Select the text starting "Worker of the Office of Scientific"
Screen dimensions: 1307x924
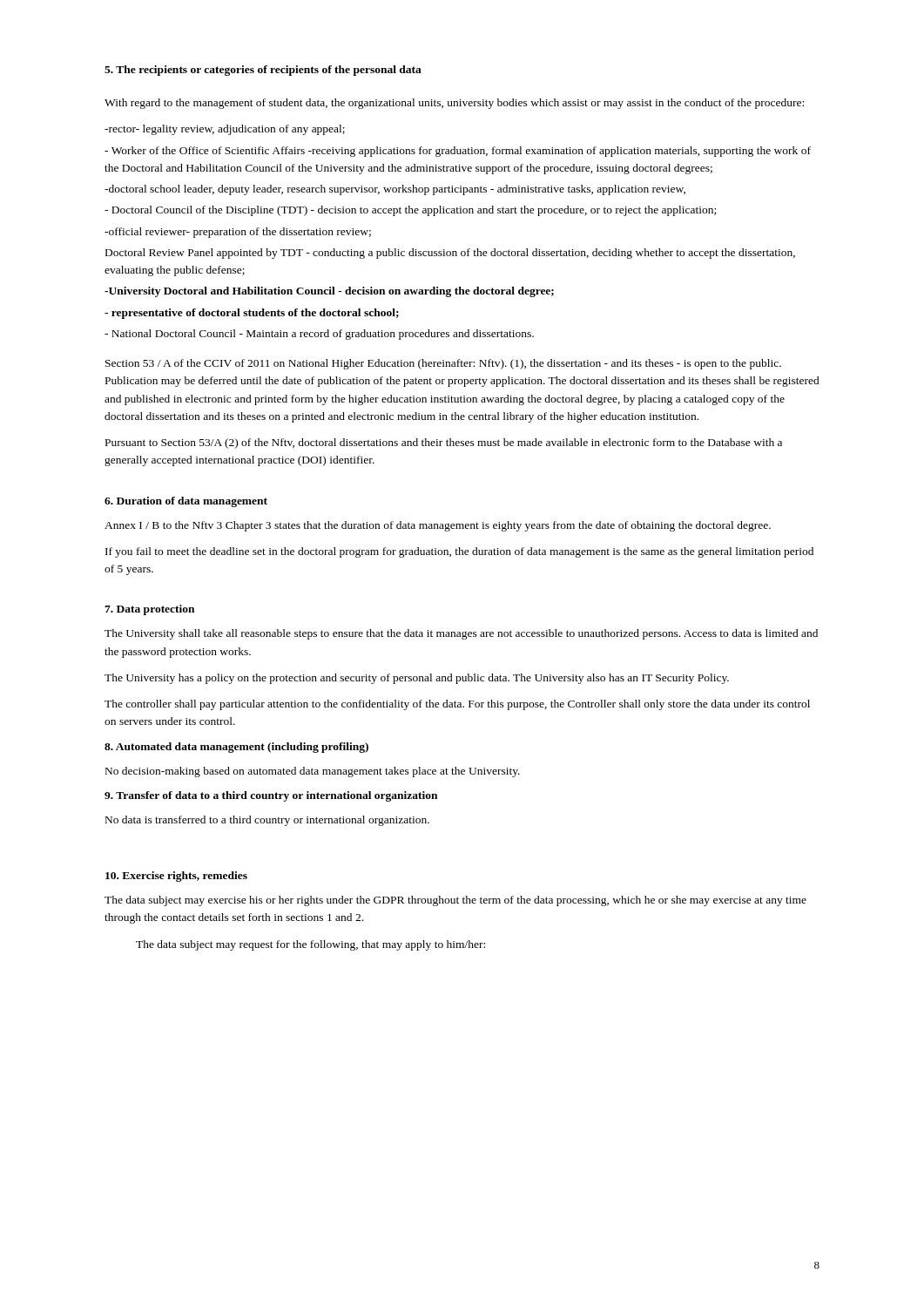[x=458, y=159]
